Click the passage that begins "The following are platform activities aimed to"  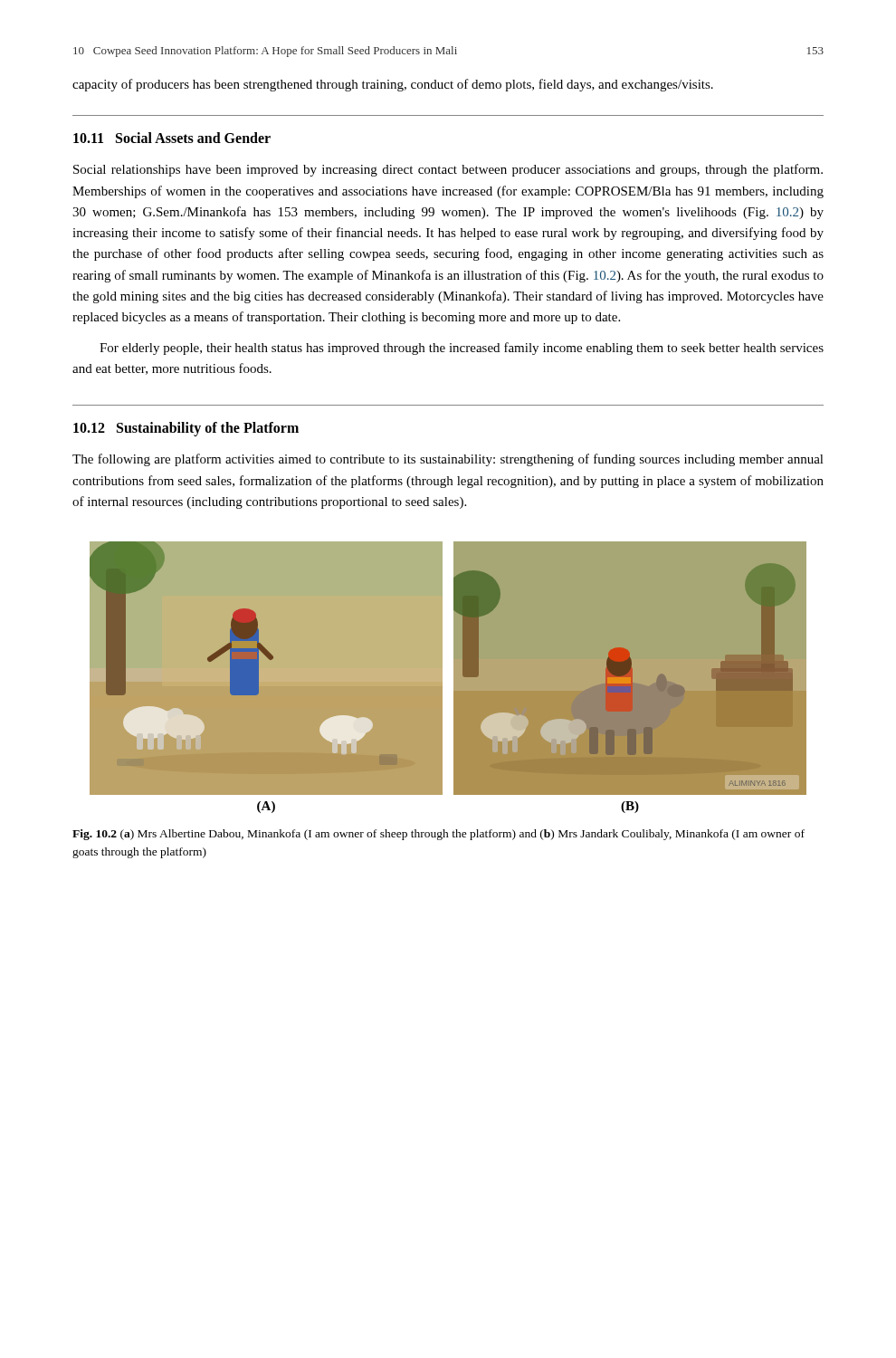[448, 481]
